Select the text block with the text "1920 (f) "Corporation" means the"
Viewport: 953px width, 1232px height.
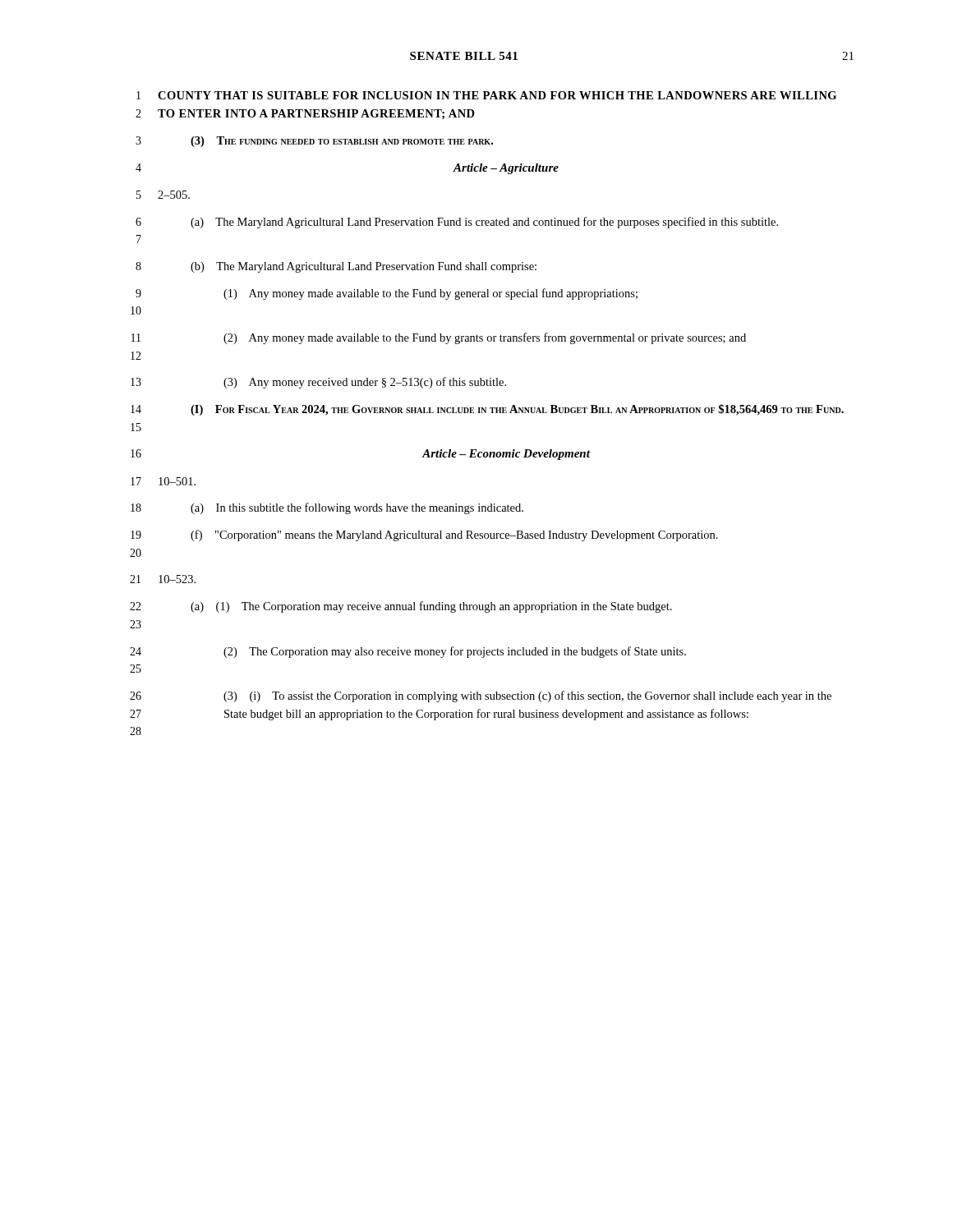(476, 544)
